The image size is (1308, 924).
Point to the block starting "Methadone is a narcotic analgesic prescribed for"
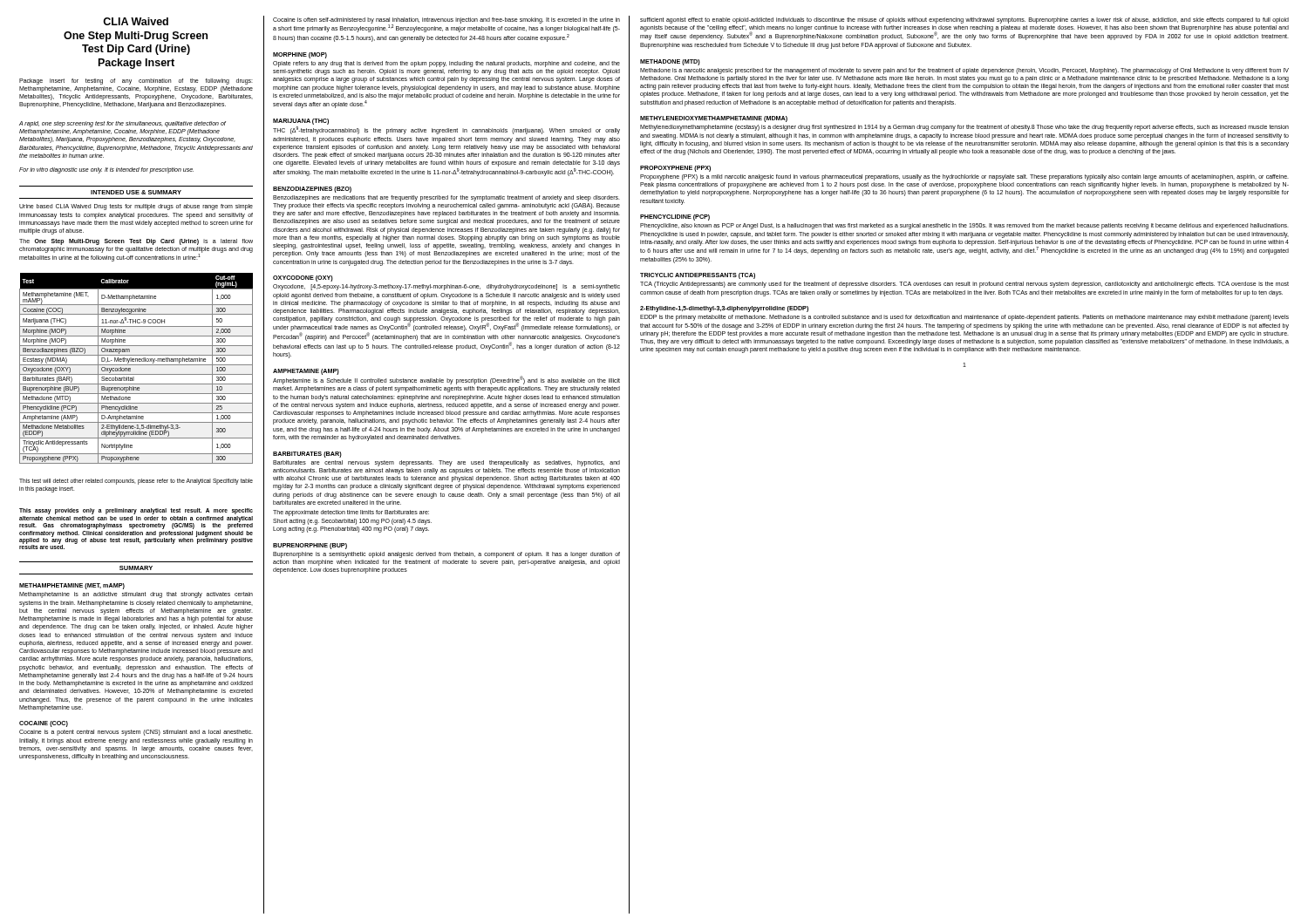(964, 86)
